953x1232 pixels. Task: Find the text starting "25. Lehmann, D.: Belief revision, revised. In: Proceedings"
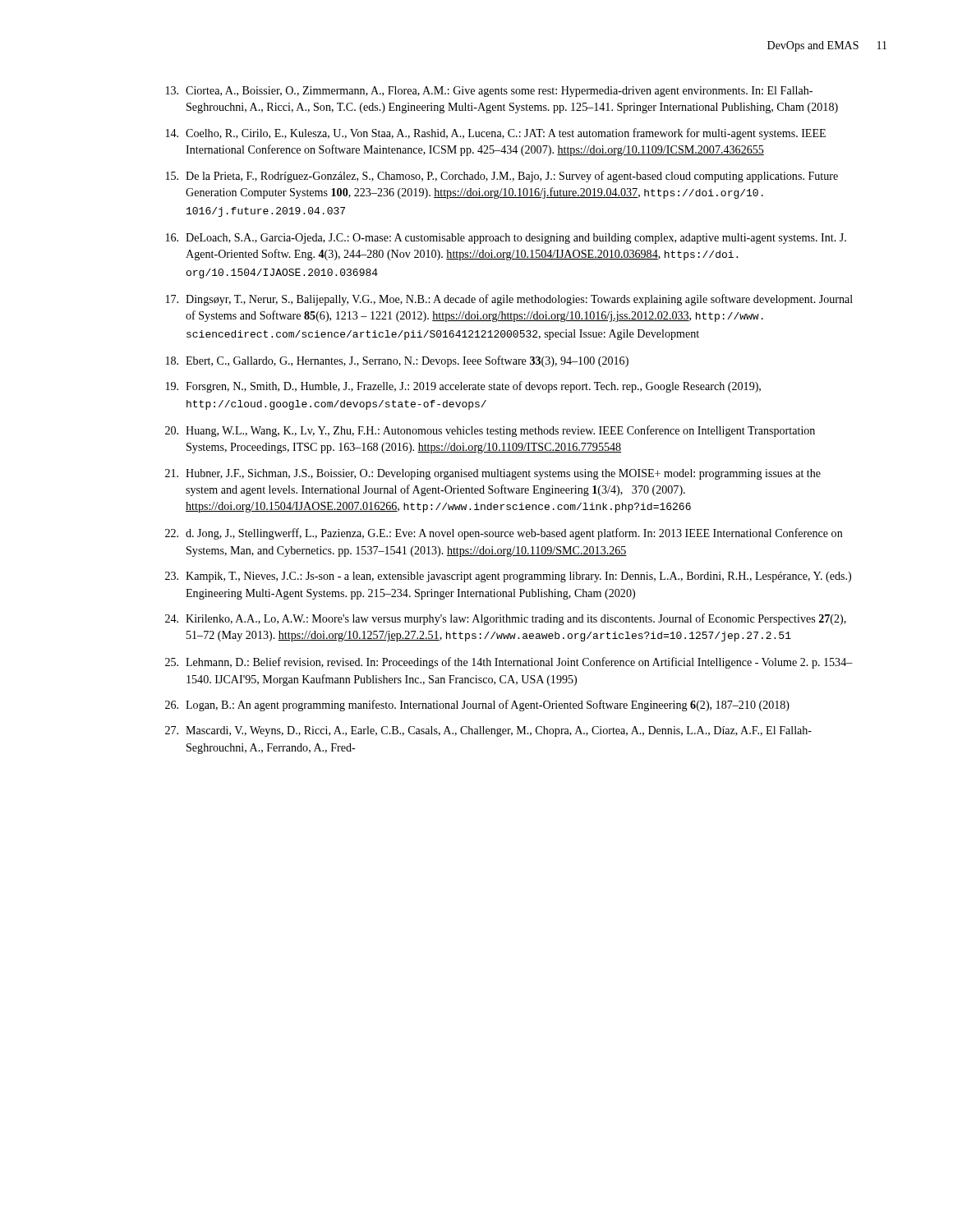(x=501, y=671)
